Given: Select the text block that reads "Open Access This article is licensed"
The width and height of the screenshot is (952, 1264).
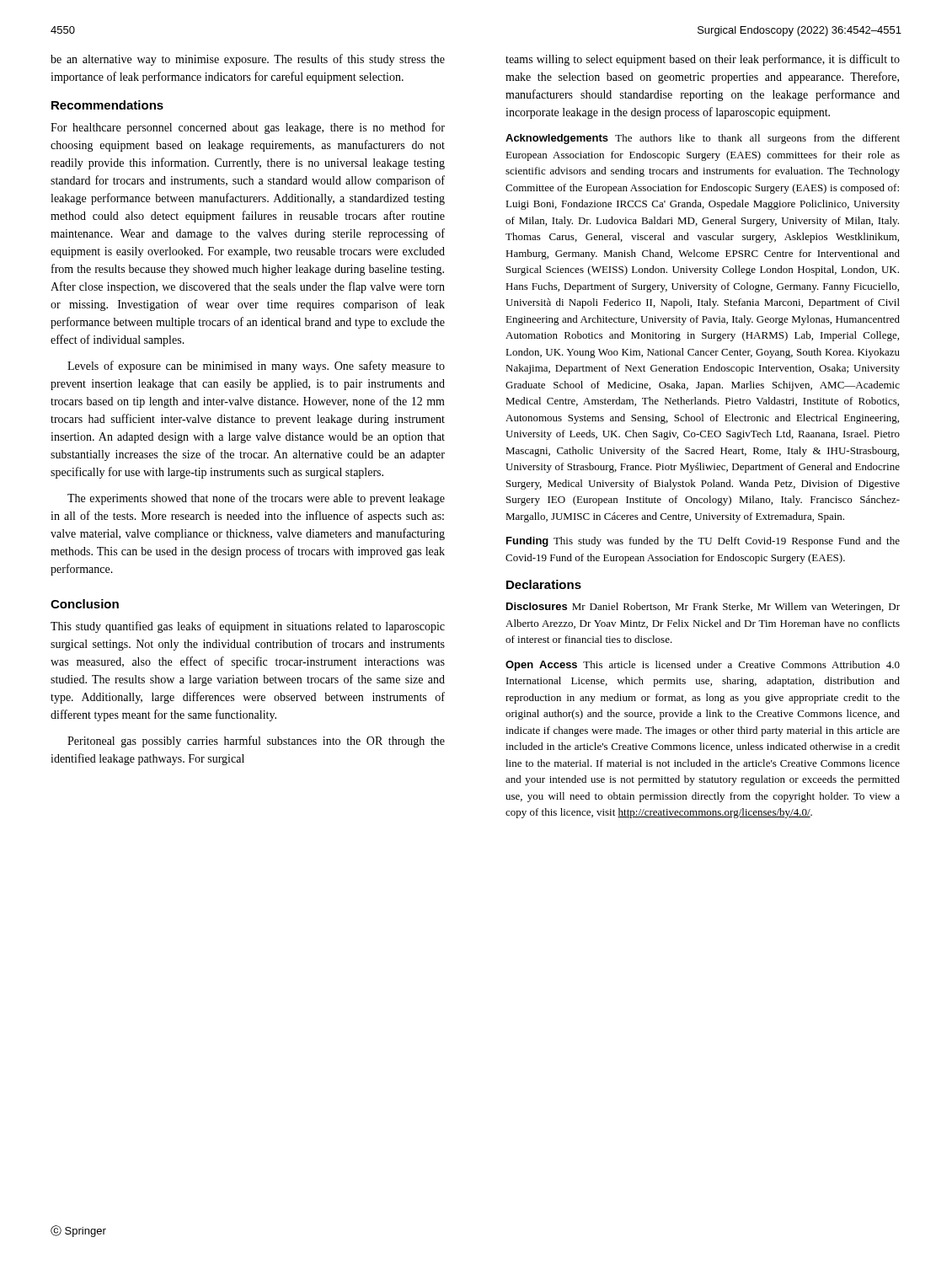Looking at the screenshot, I should click(x=703, y=738).
